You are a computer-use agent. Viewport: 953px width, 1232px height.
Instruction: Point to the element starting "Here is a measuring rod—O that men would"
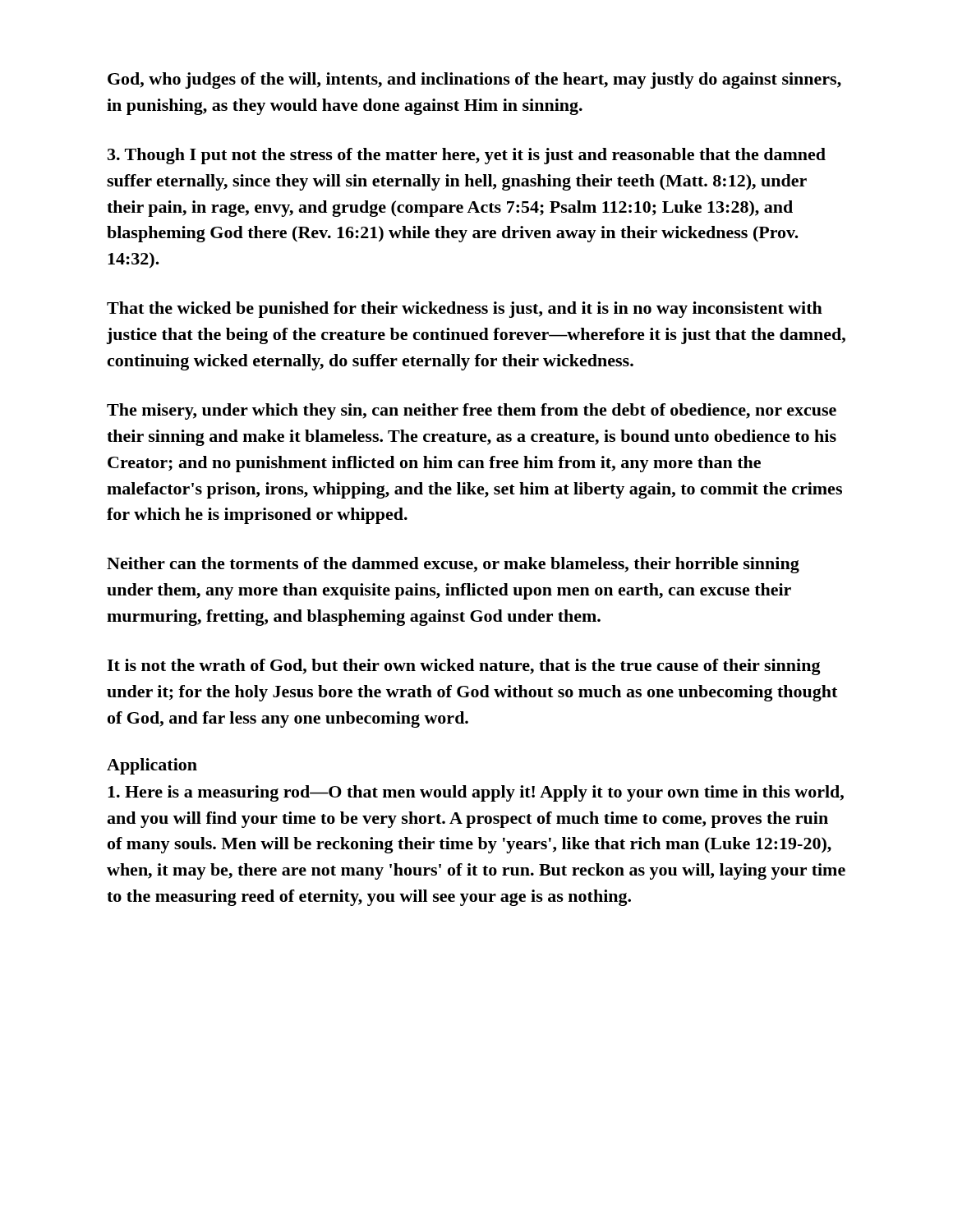tap(476, 843)
